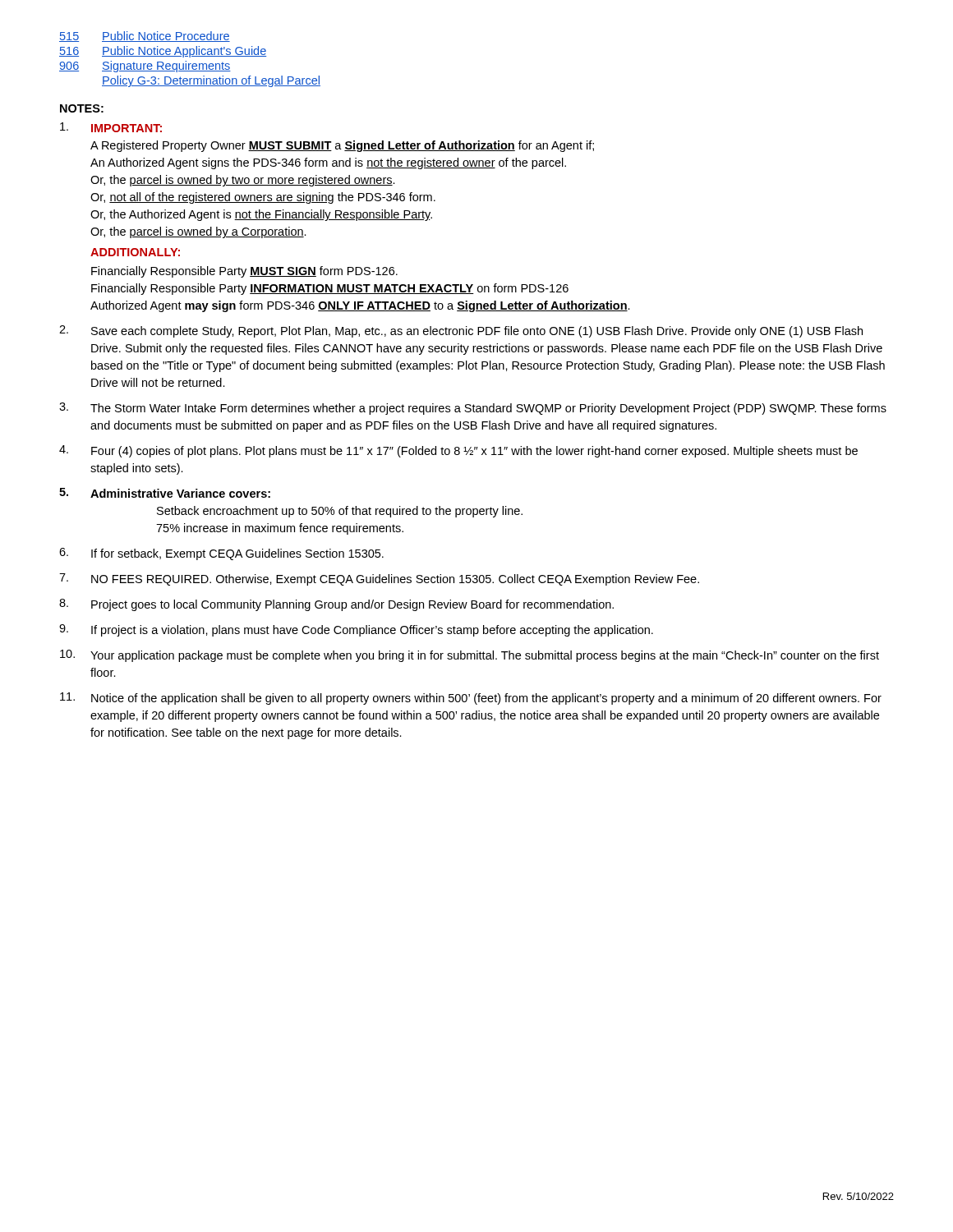Find the text starting "906 Signature Requirements"
This screenshot has width=953, height=1232.
145,66
